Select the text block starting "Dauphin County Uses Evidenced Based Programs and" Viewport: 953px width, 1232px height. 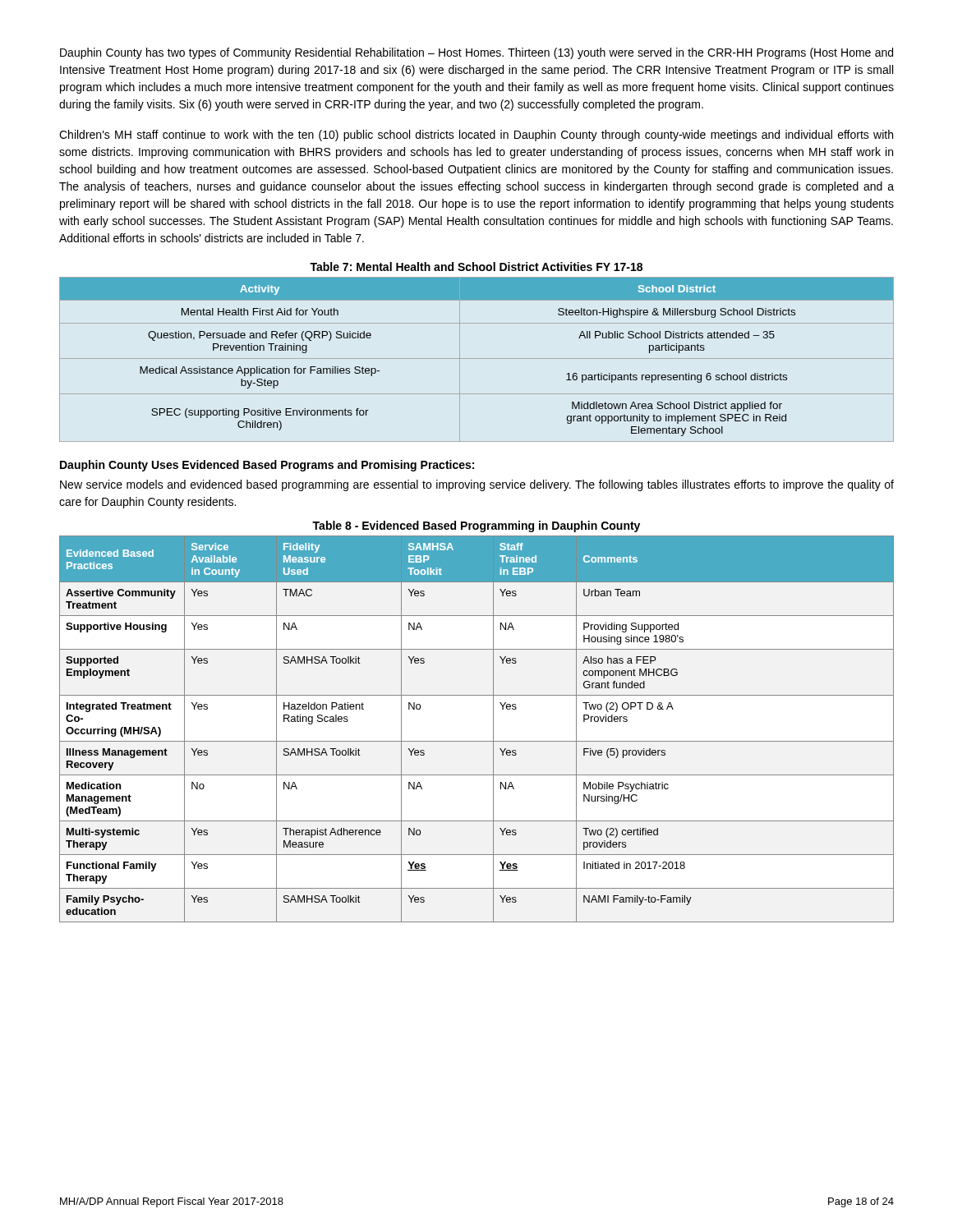click(x=267, y=465)
